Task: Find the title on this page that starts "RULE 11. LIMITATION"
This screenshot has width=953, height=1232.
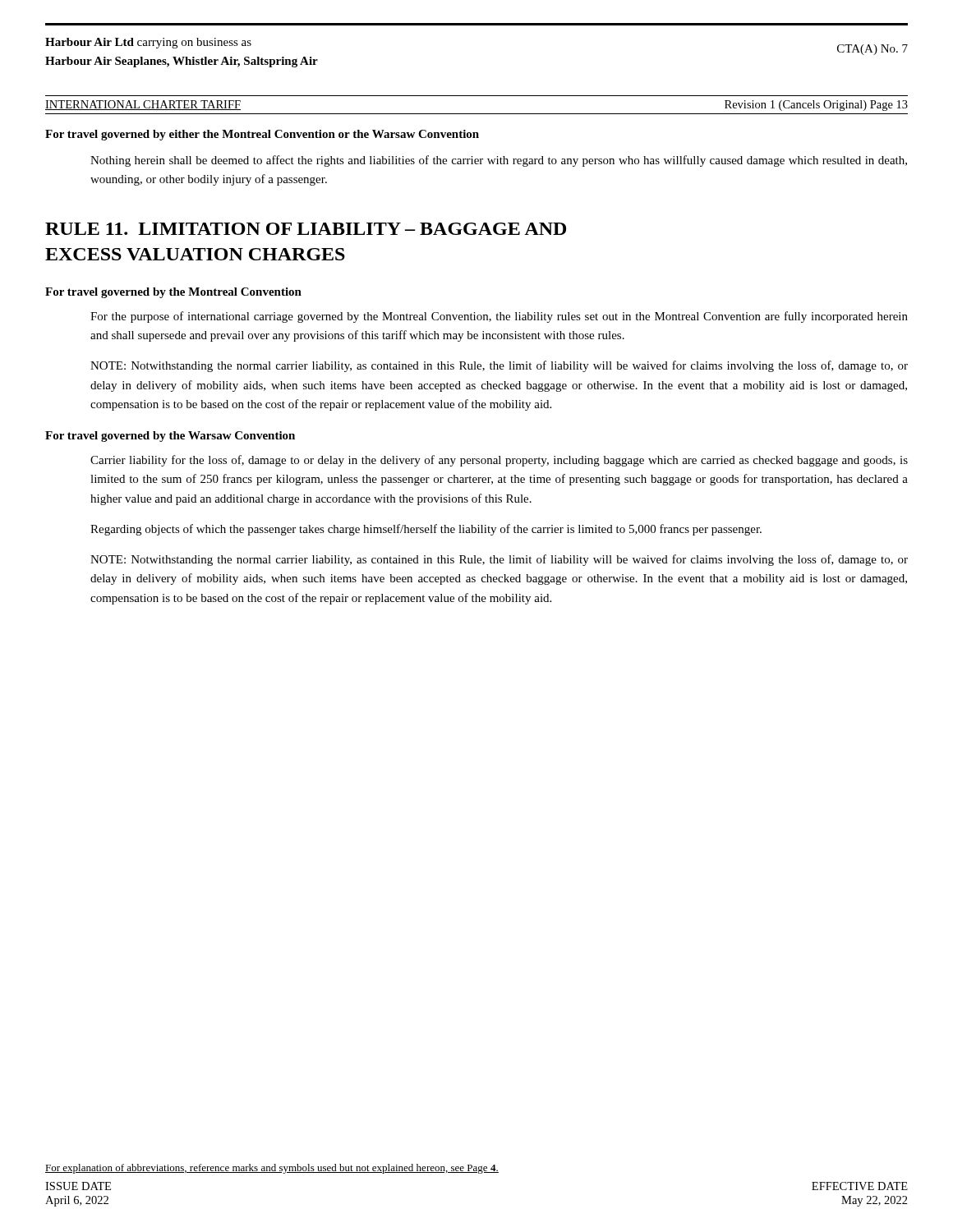Action: click(306, 241)
